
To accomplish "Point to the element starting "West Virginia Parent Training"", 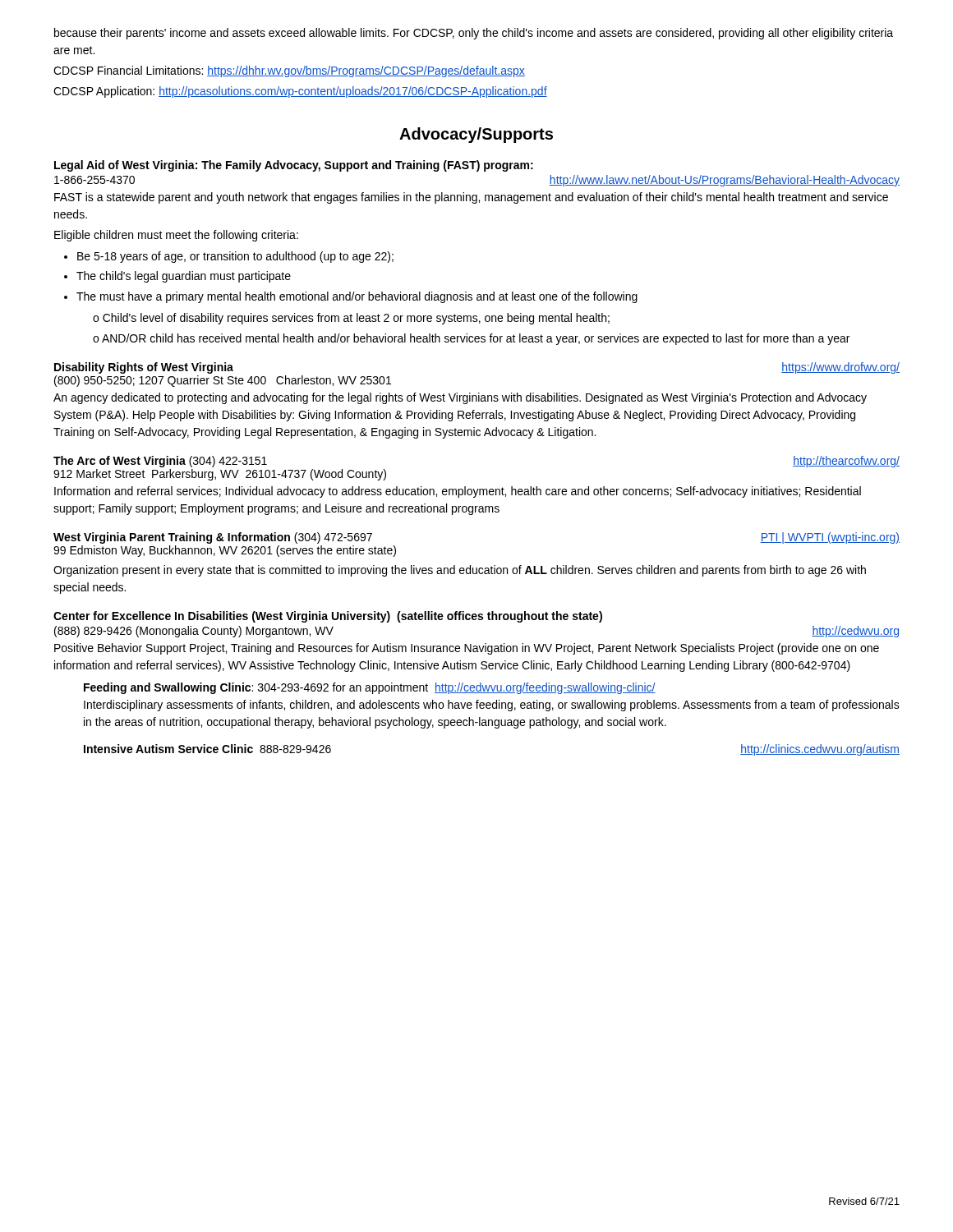I will [213, 537].
